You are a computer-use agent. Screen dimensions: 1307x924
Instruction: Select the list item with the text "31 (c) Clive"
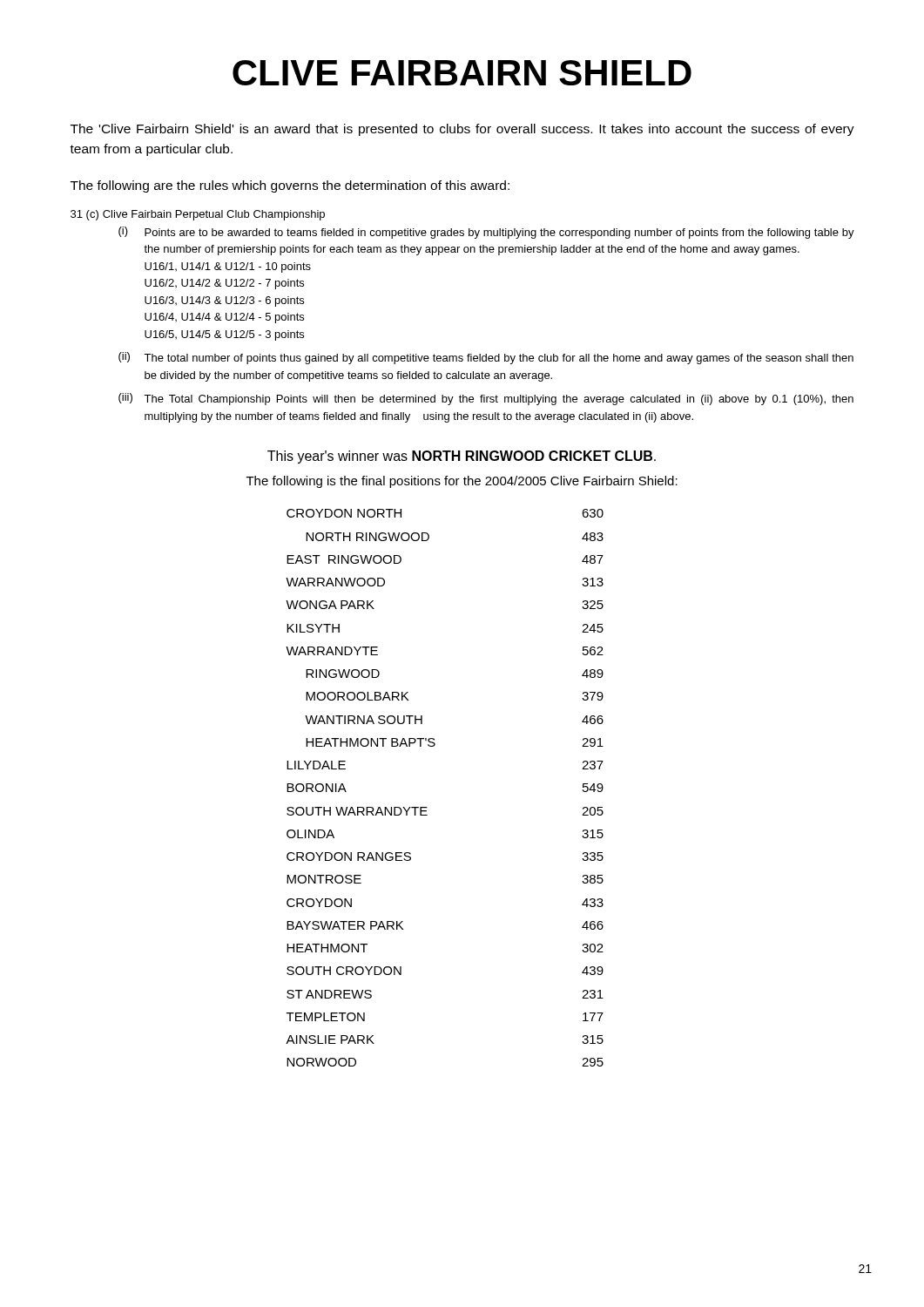(198, 214)
